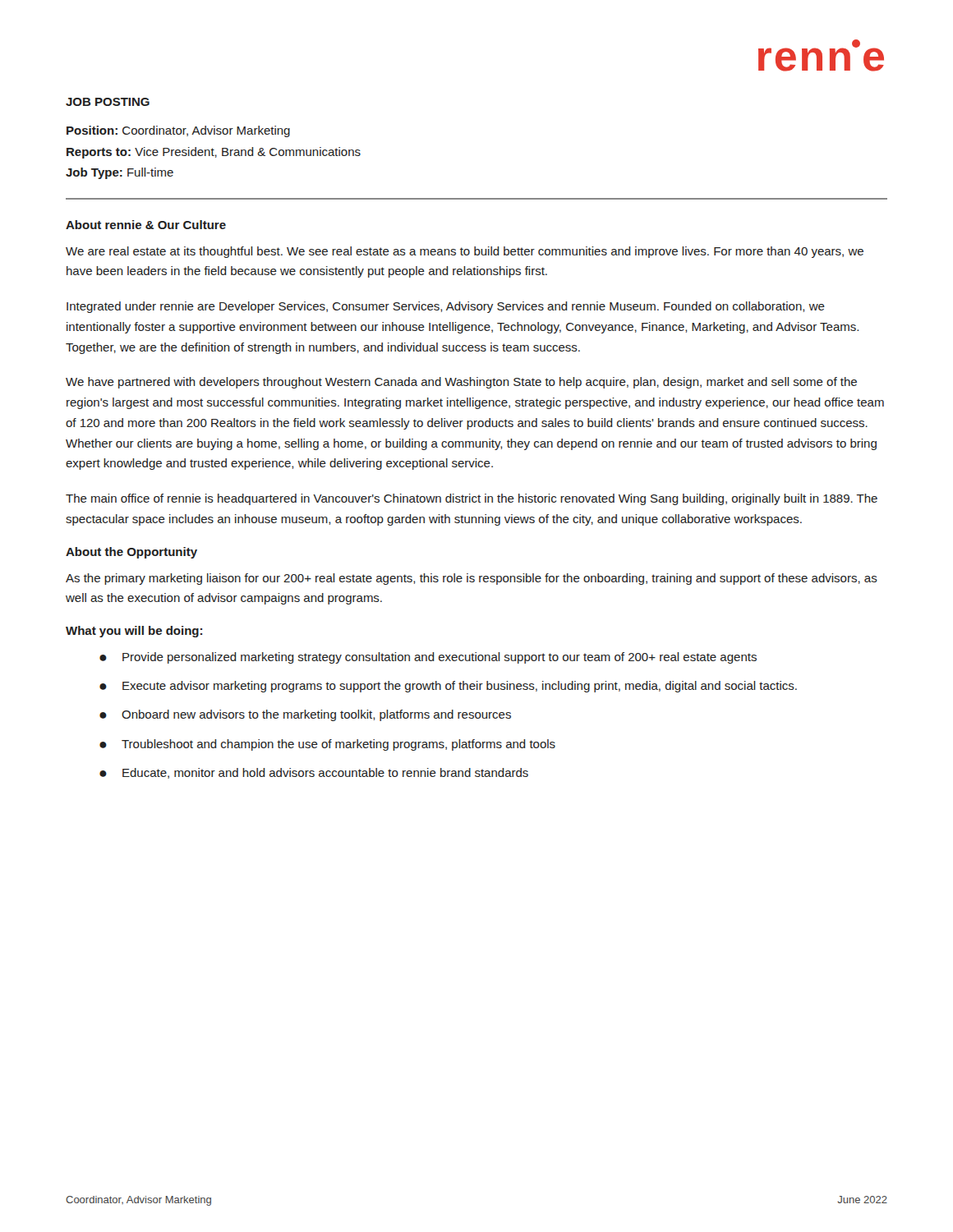Select the text block containing "Position: Coordinator, Advisor Marketing Reports to:"
953x1232 pixels.
click(213, 151)
